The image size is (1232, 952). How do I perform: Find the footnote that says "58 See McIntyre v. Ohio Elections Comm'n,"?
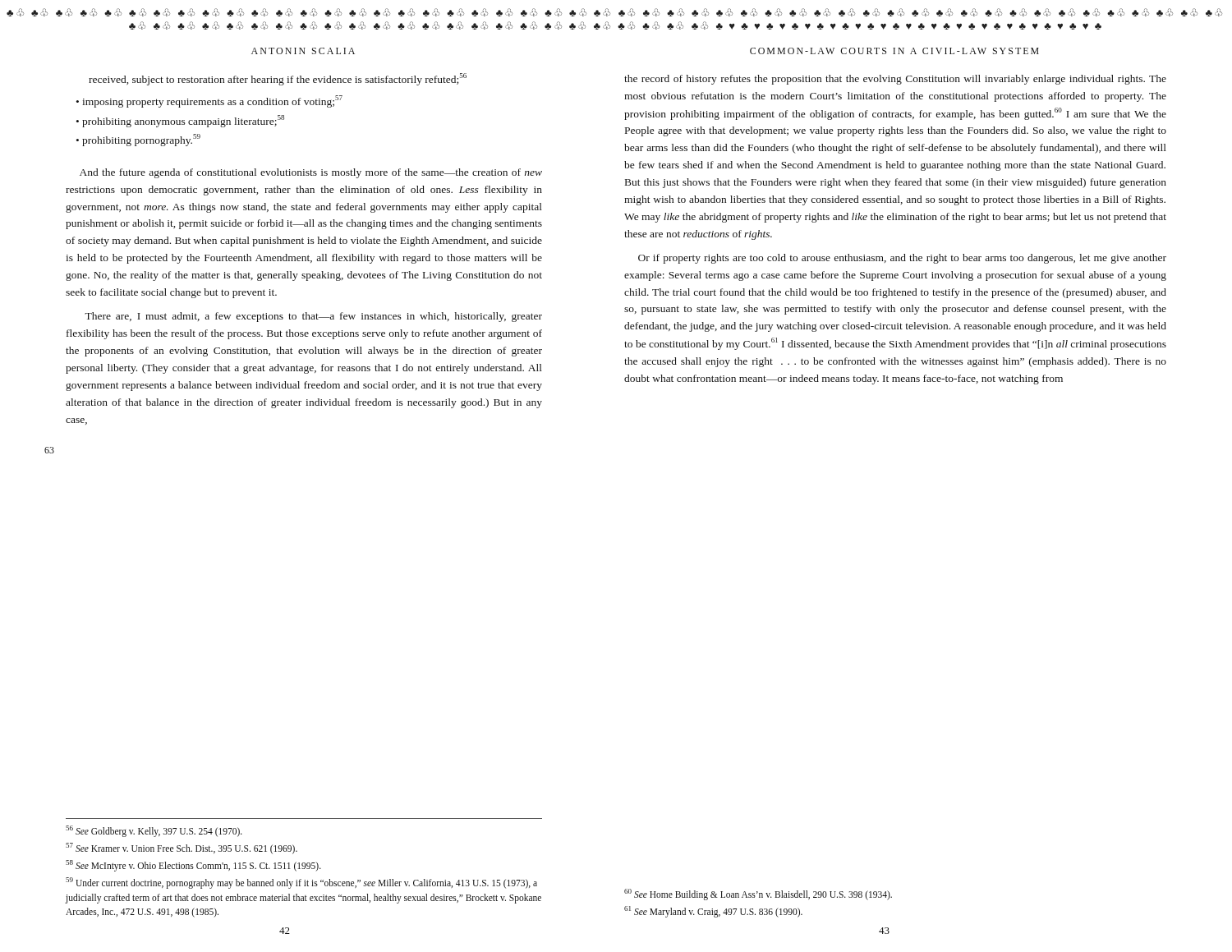point(193,865)
